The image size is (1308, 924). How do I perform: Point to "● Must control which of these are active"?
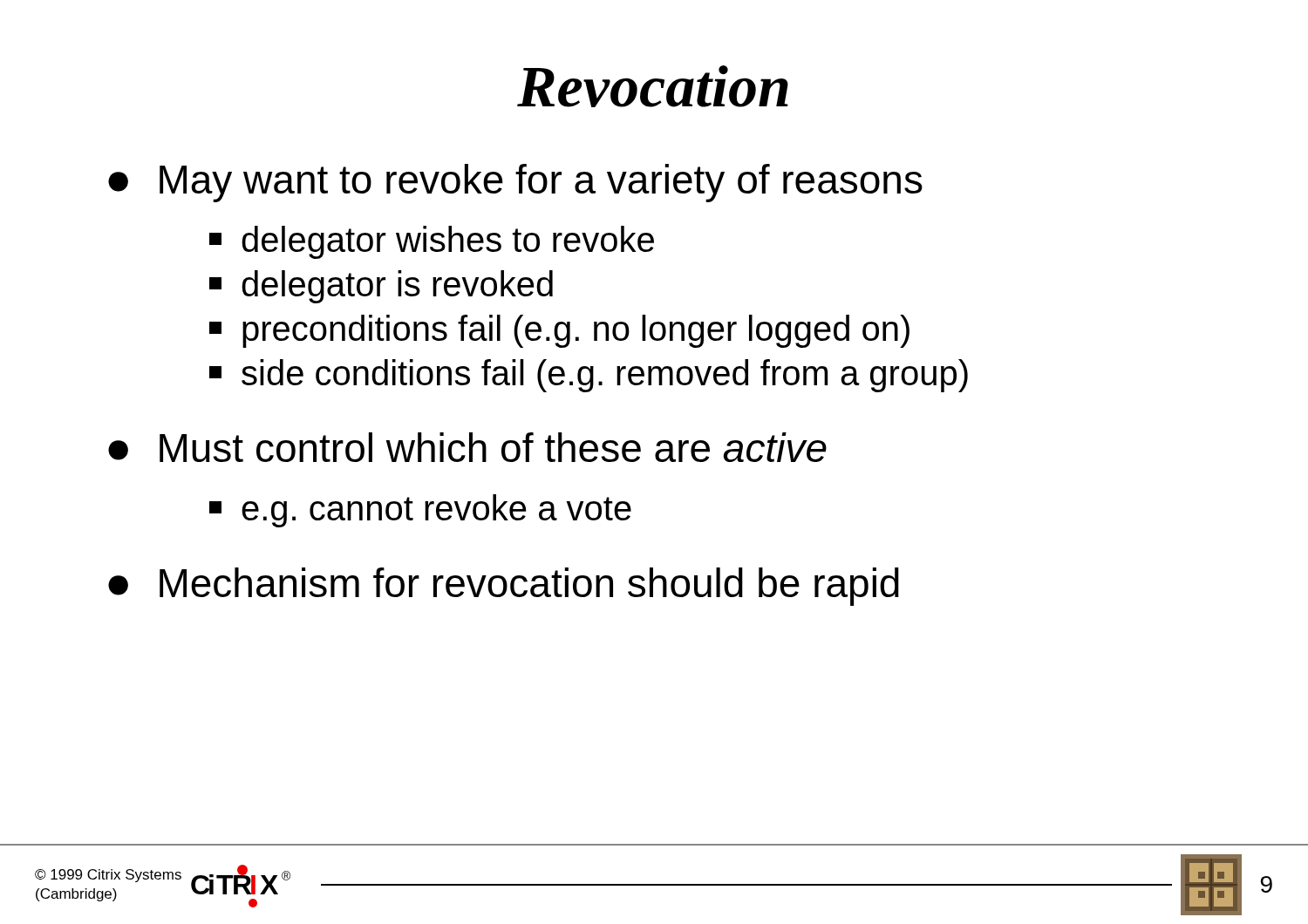466,449
